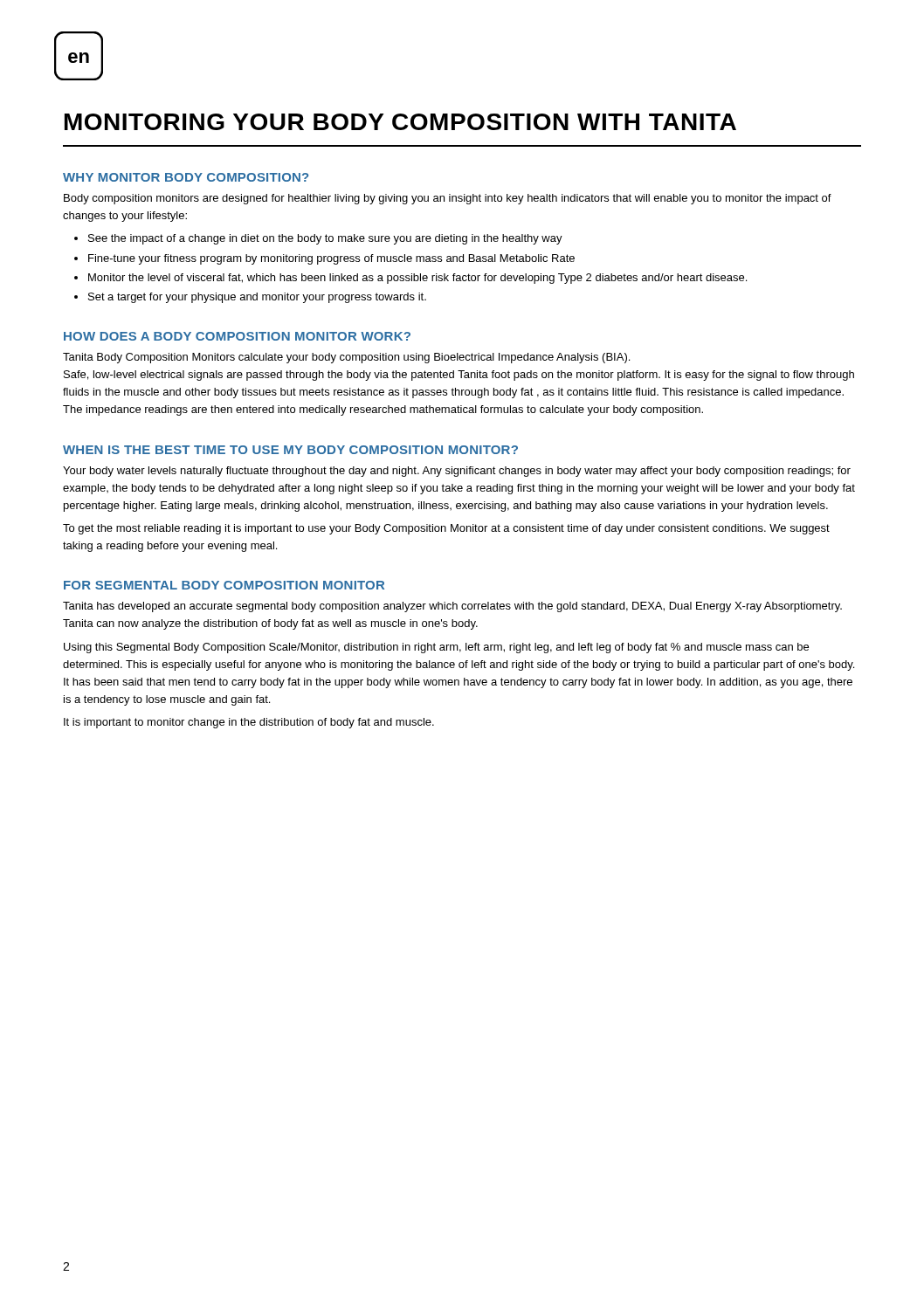Point to the block beginning "Fine-tune your fitness program"

point(331,258)
